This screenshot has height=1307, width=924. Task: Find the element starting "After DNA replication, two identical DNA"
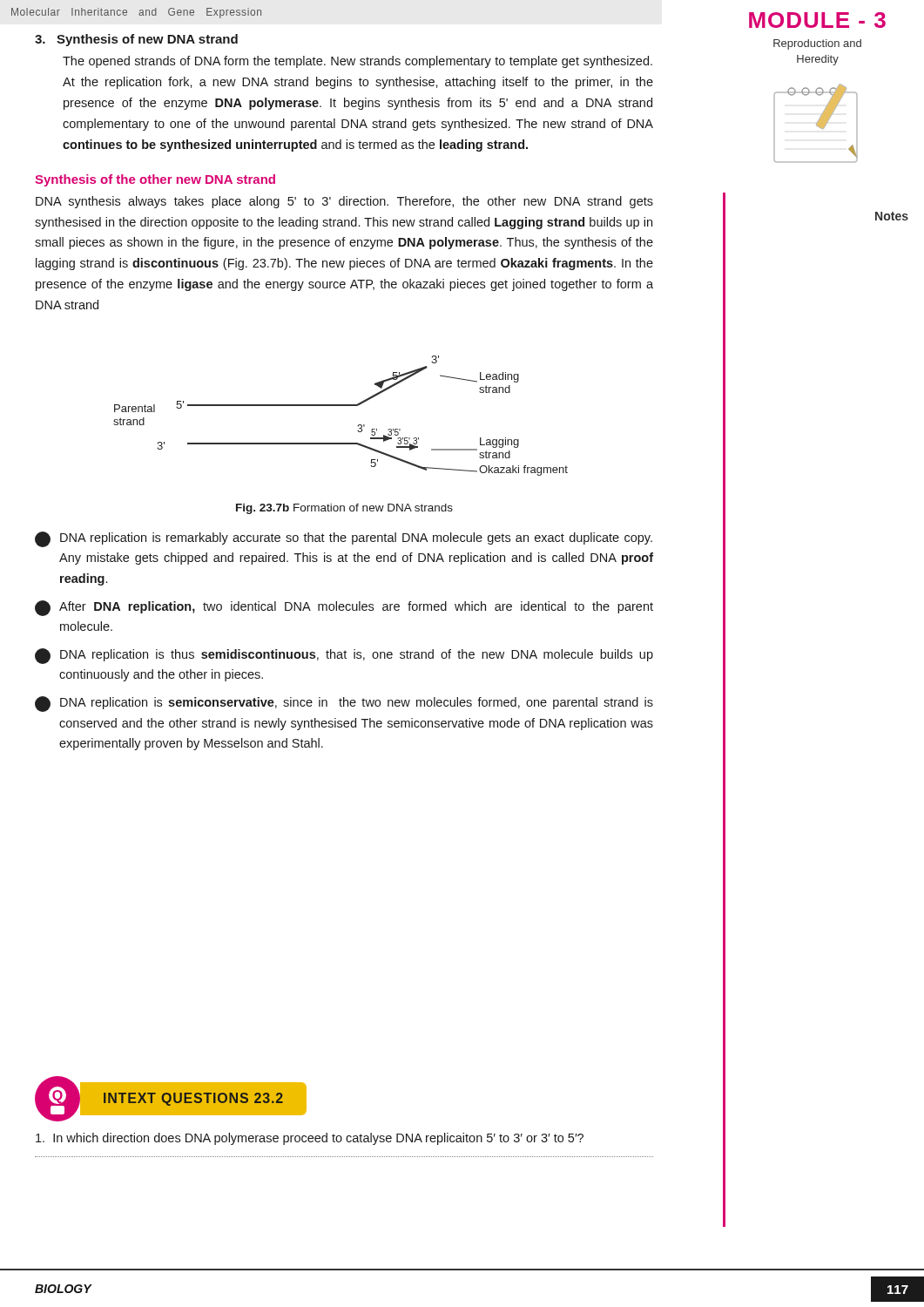344,617
